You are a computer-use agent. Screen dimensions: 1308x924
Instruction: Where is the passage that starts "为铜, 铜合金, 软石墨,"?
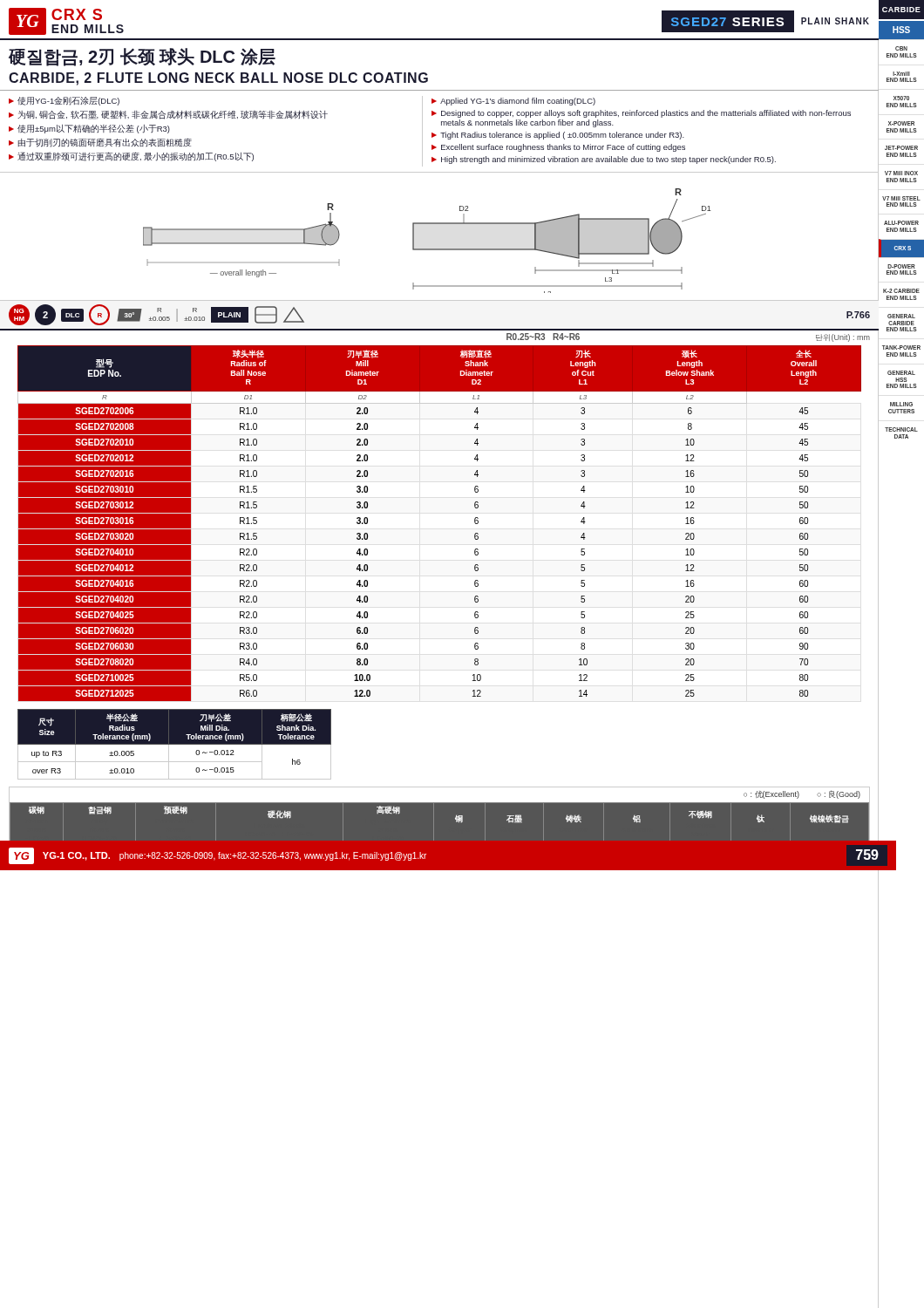point(173,115)
